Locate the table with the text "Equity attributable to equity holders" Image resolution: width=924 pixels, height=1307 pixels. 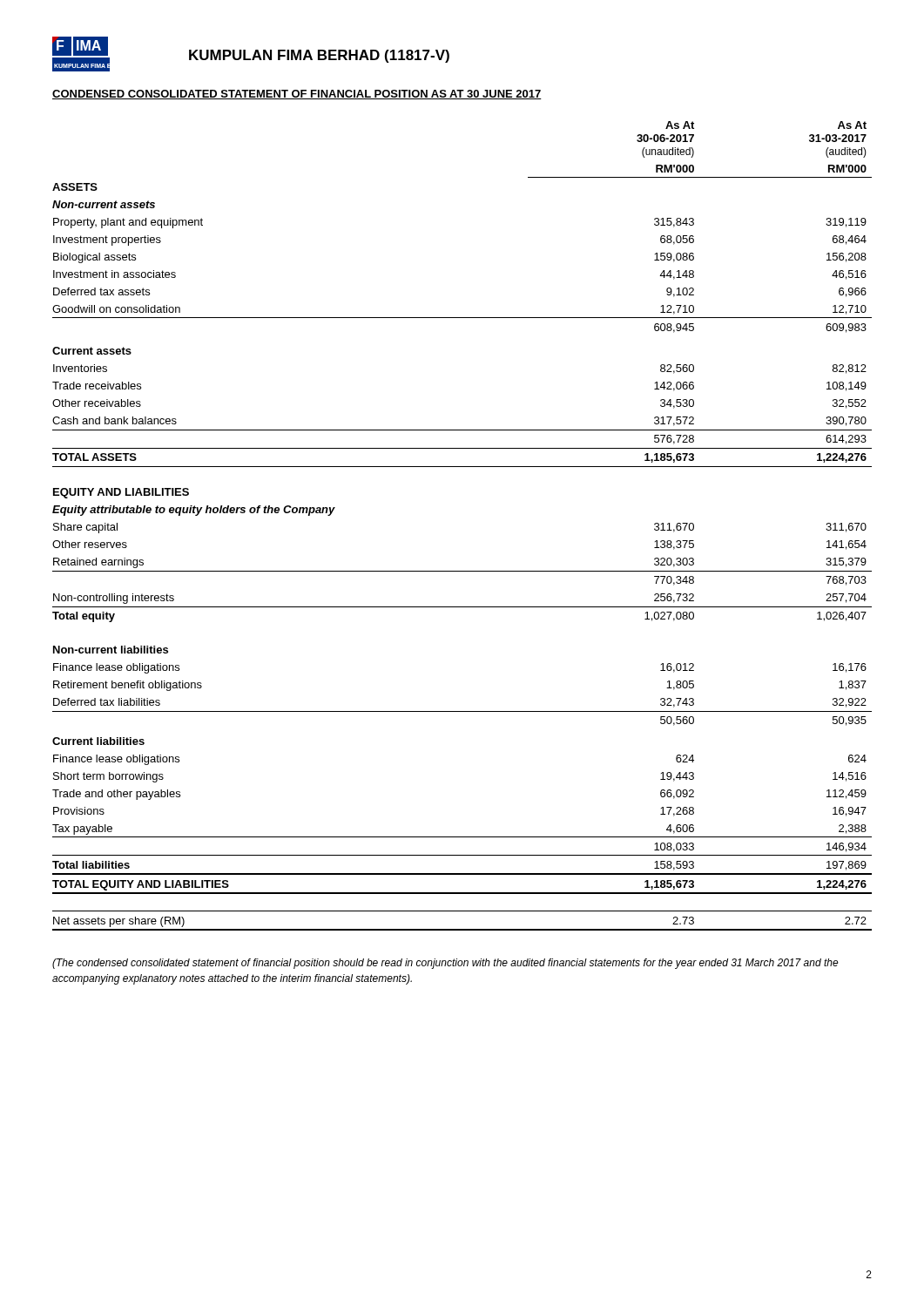click(x=462, y=523)
